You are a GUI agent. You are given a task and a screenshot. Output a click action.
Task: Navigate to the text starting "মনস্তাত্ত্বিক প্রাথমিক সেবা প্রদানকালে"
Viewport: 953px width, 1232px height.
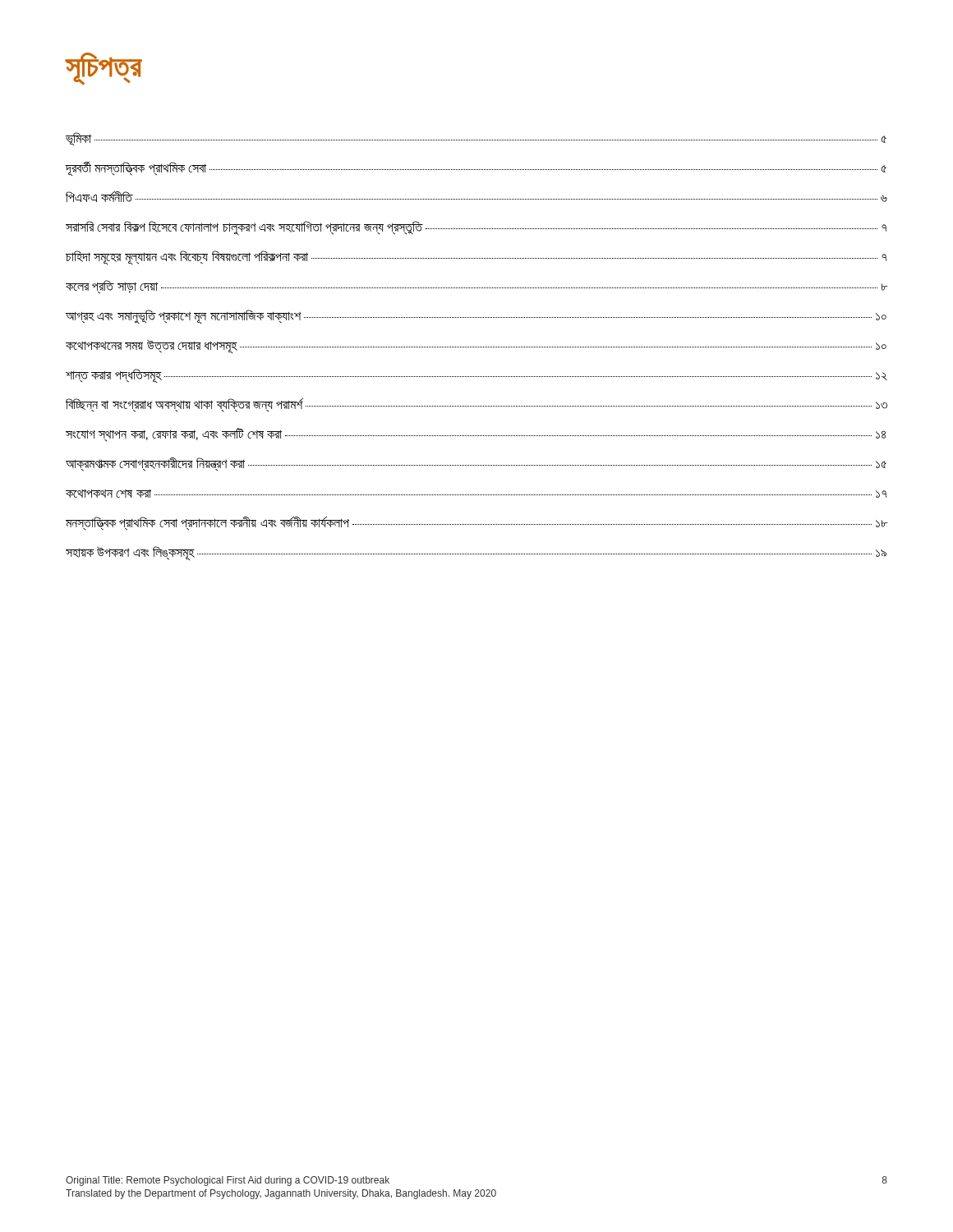point(476,523)
